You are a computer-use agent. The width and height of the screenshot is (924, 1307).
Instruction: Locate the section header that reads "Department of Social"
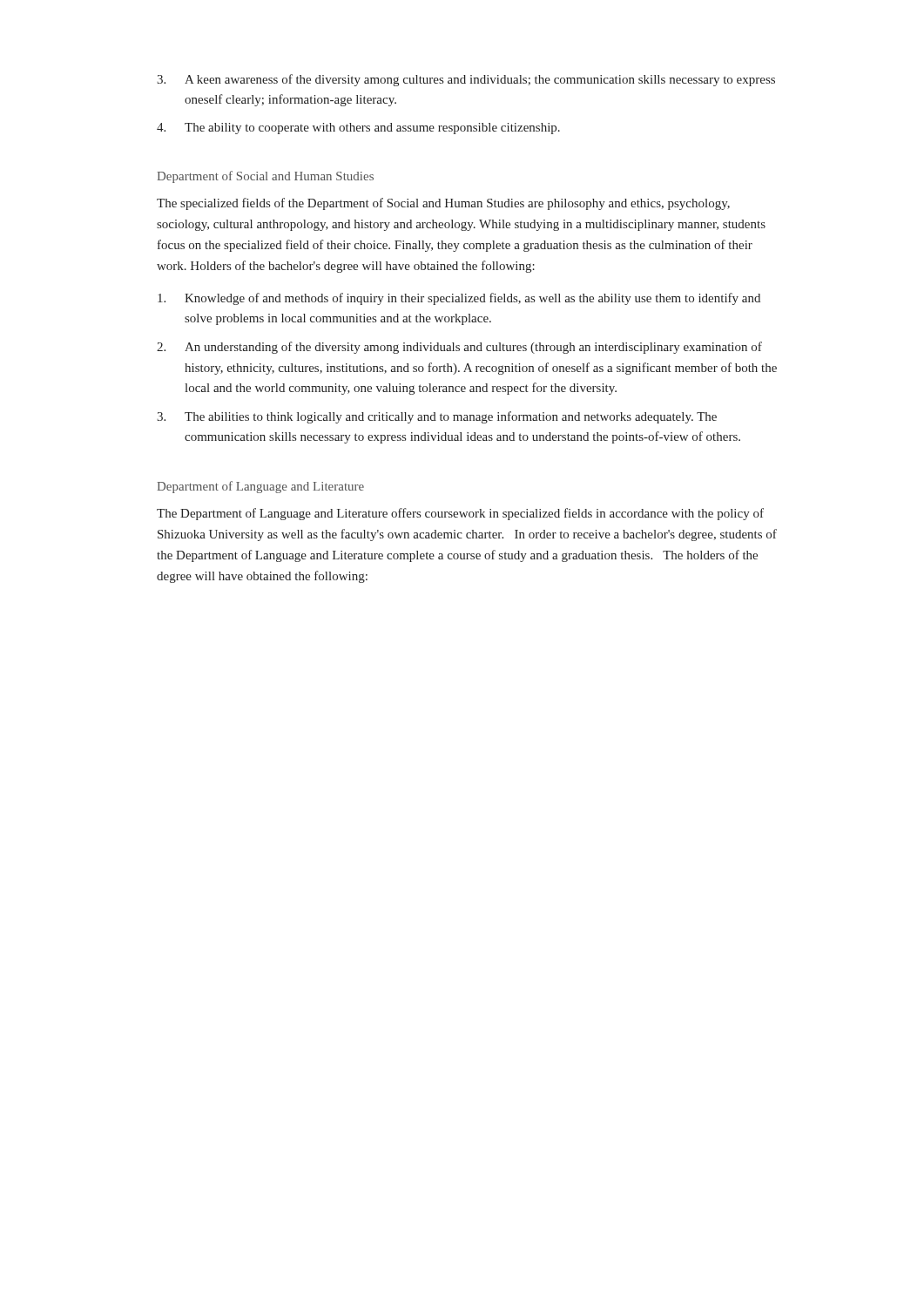point(265,176)
